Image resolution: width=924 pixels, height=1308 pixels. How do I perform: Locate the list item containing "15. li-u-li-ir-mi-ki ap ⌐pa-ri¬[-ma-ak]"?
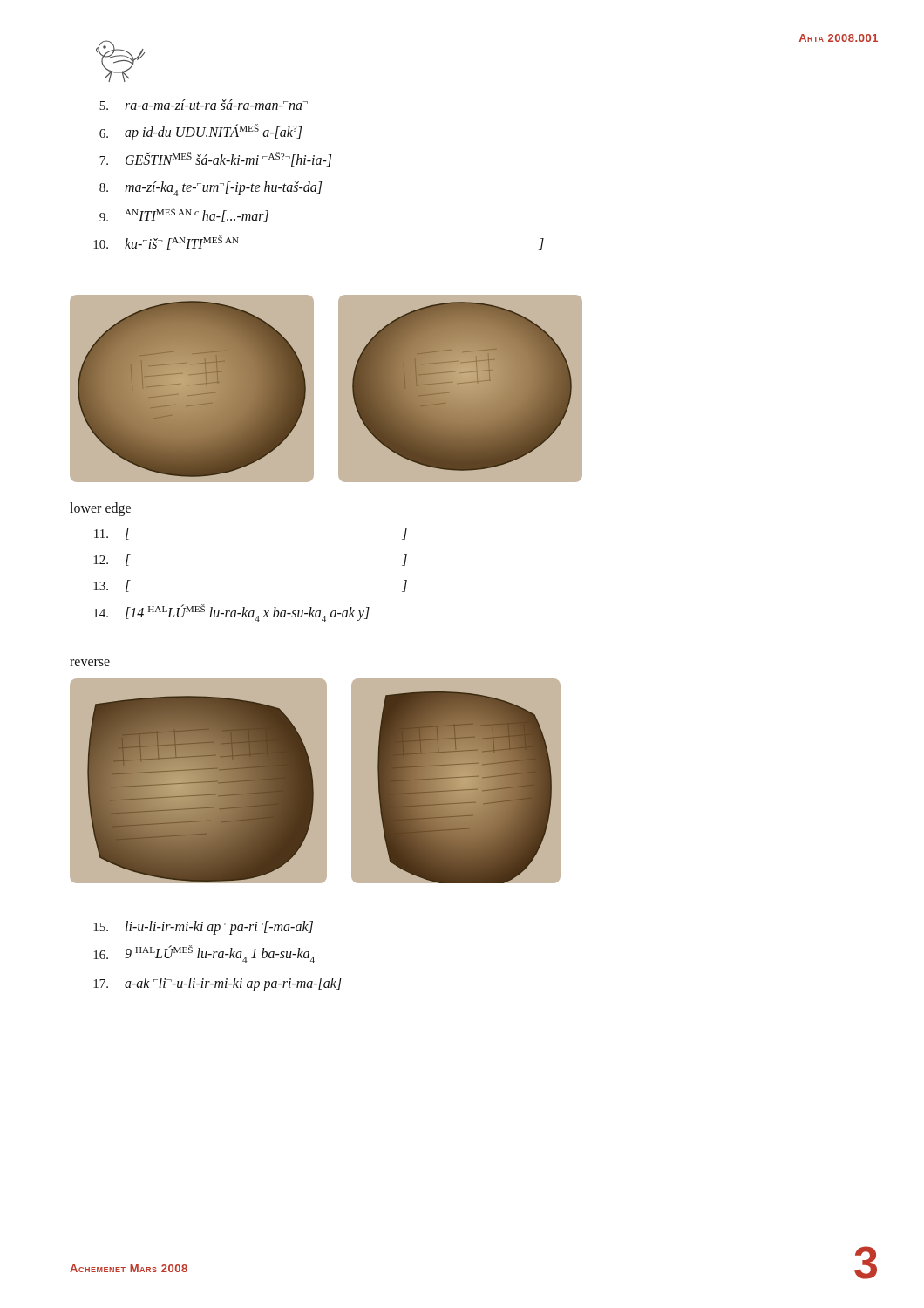click(203, 928)
